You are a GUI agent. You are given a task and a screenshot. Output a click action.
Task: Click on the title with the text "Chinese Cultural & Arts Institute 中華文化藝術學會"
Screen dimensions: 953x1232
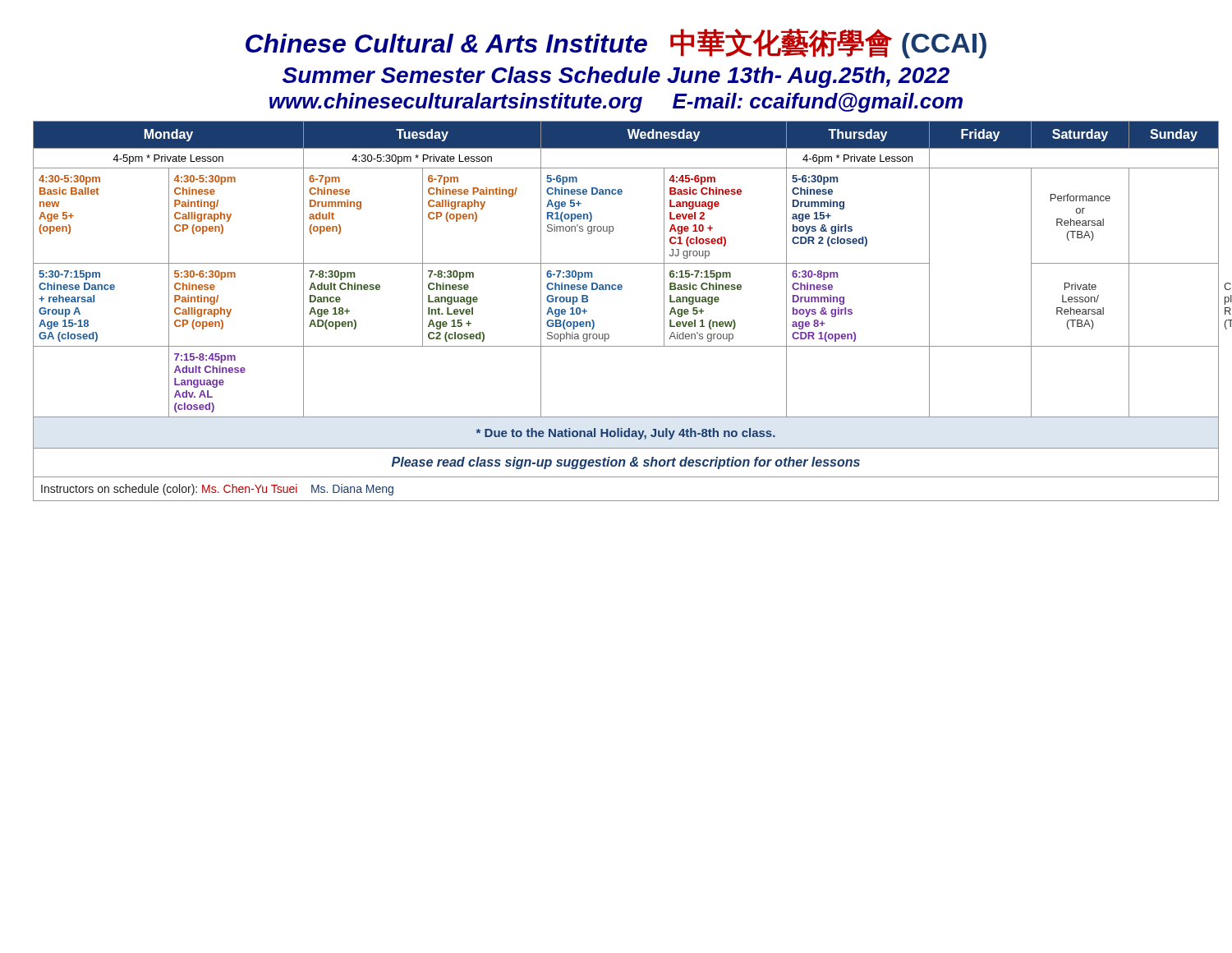(616, 69)
